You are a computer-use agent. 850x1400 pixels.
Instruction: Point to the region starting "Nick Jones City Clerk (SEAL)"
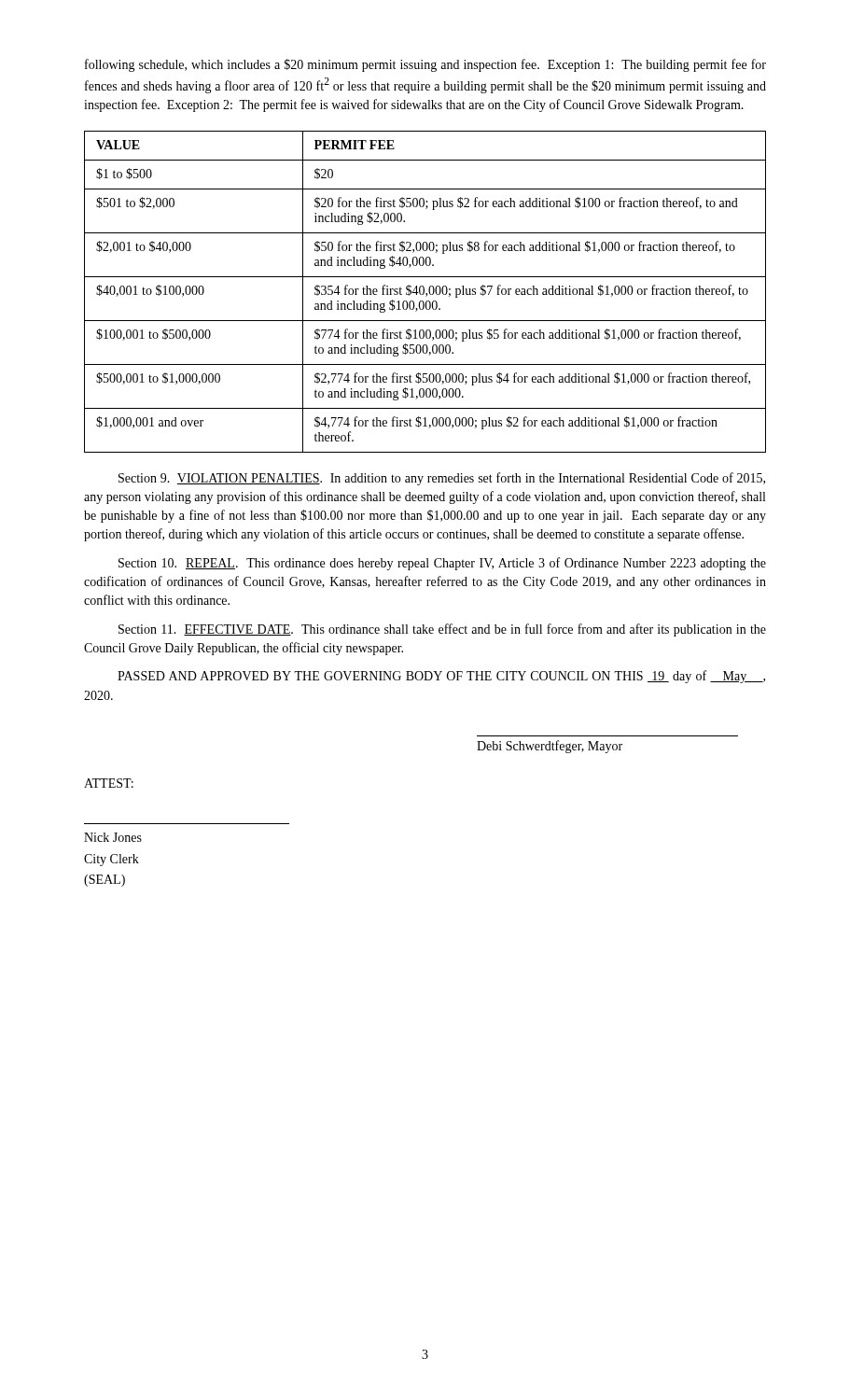click(x=113, y=859)
